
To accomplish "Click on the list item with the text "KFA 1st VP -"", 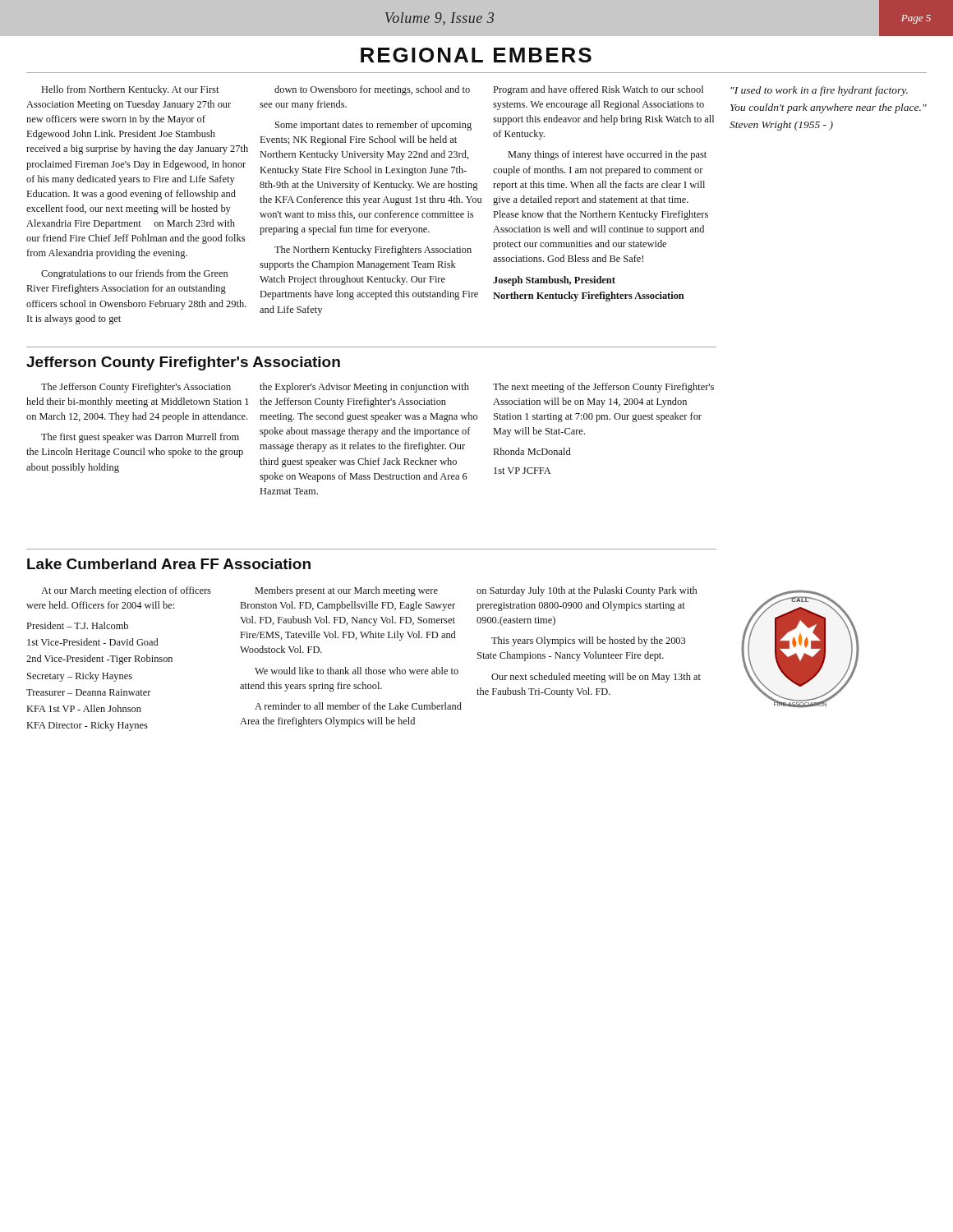I will coord(84,709).
